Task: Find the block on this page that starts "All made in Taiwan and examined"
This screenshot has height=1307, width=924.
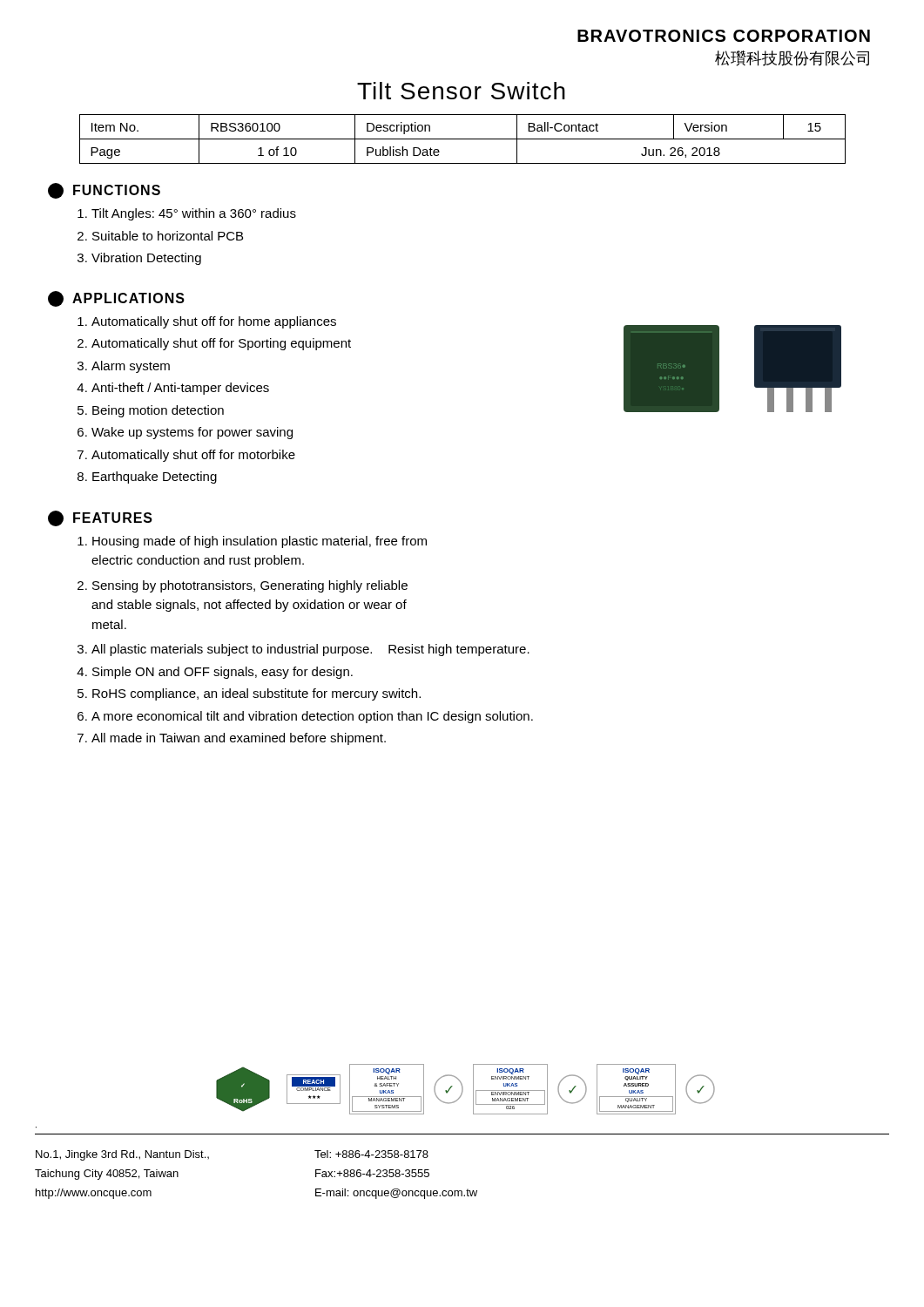Action: (x=239, y=738)
